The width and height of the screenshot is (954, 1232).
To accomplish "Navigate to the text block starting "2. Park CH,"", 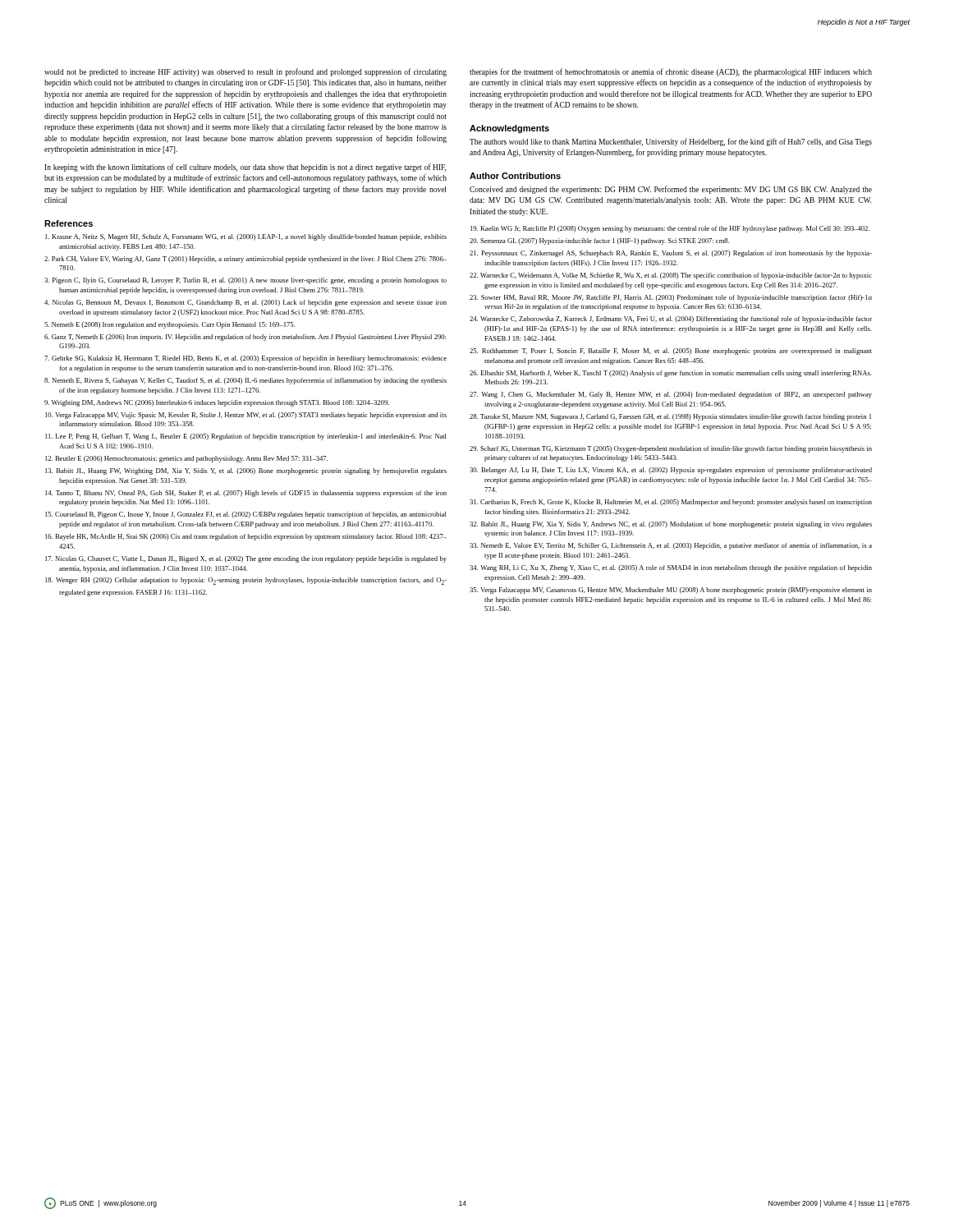I will pos(246,263).
